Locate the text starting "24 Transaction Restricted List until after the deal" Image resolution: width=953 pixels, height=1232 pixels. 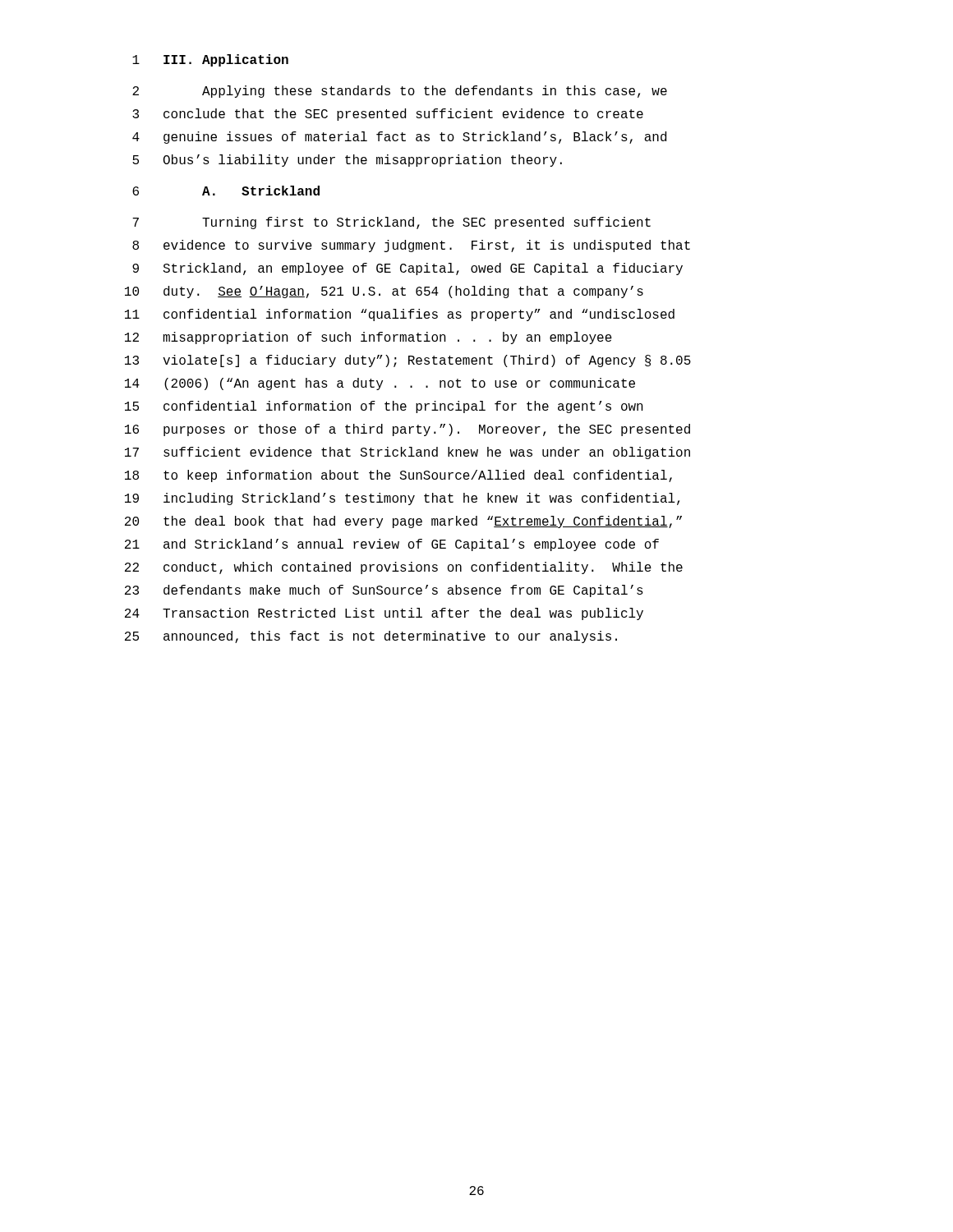click(497, 614)
